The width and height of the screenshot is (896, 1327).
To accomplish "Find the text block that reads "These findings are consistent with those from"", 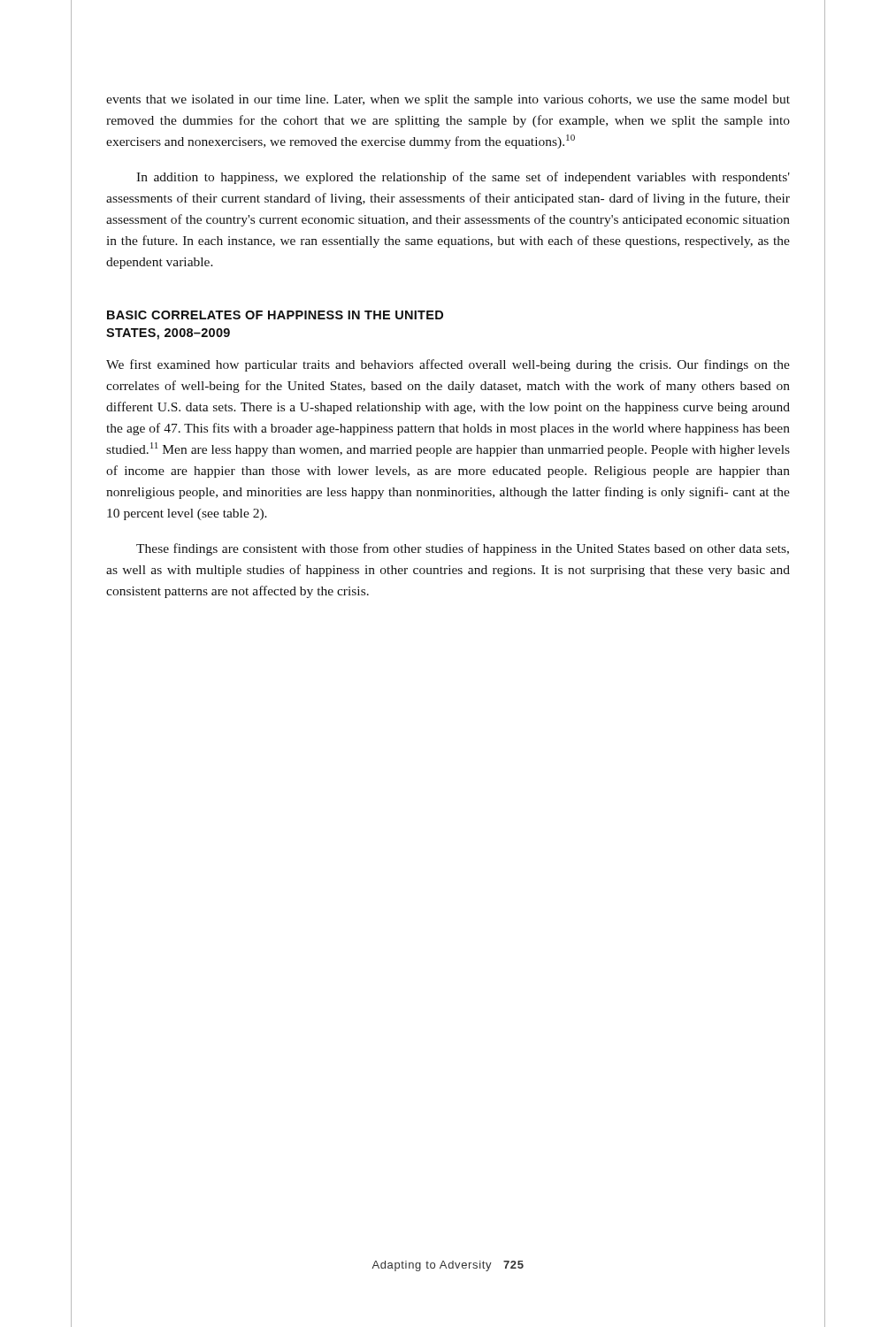I will (448, 569).
